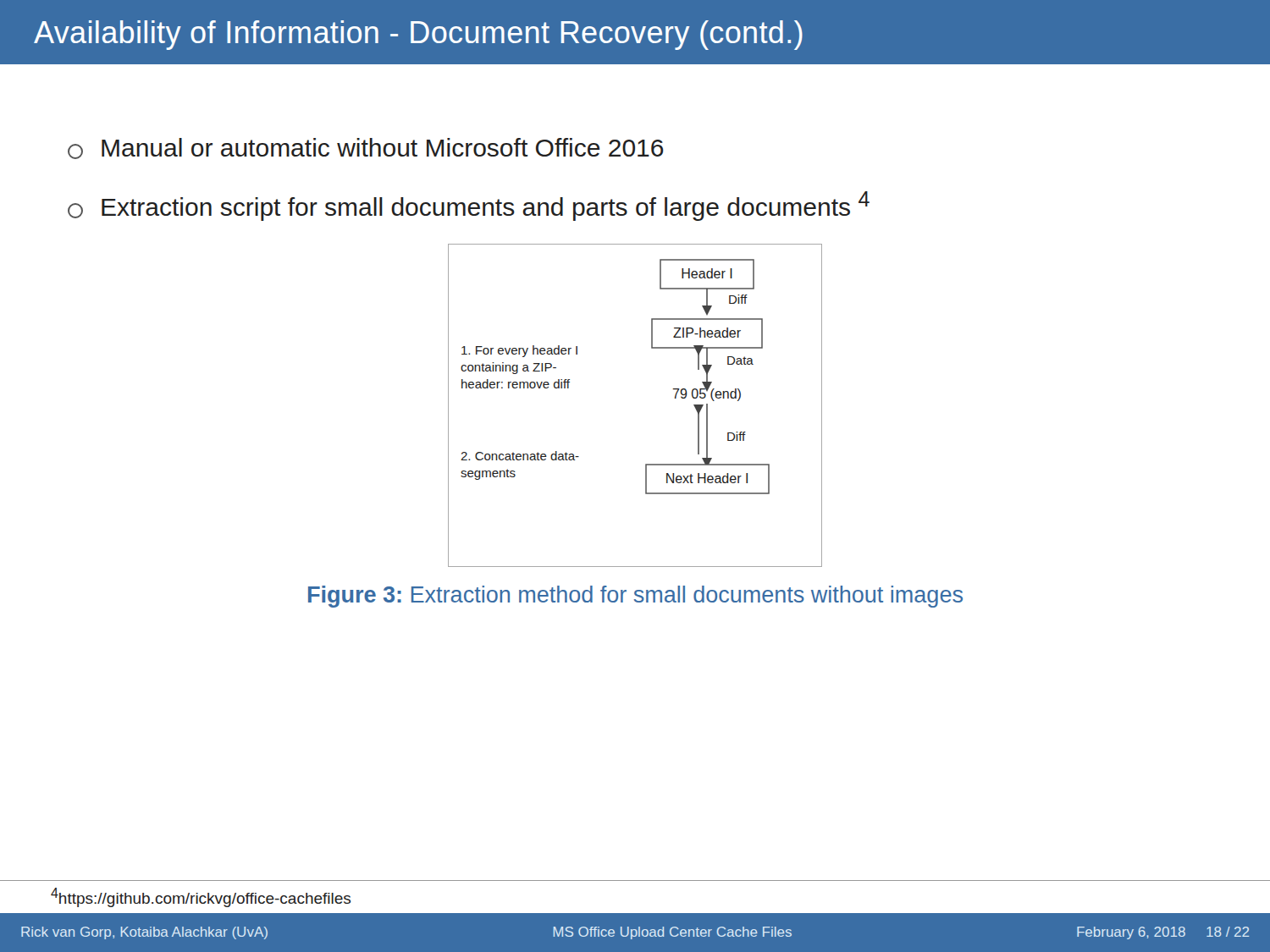The width and height of the screenshot is (1270, 952).
Task: Where is the caption that starts "Figure 3: Extraction"?
Action: pyautogui.click(x=635, y=595)
